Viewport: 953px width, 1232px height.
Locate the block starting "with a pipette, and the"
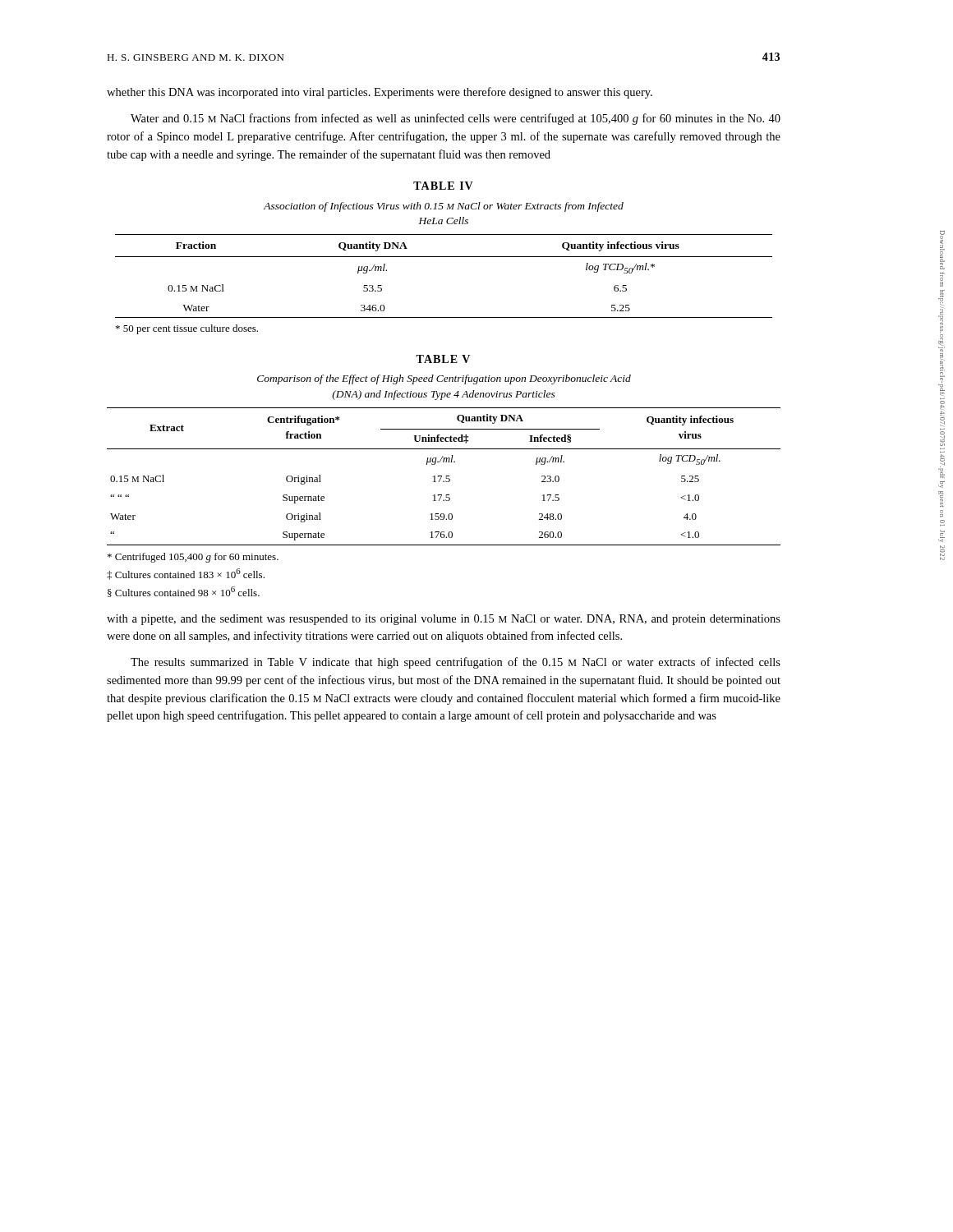(x=444, y=627)
